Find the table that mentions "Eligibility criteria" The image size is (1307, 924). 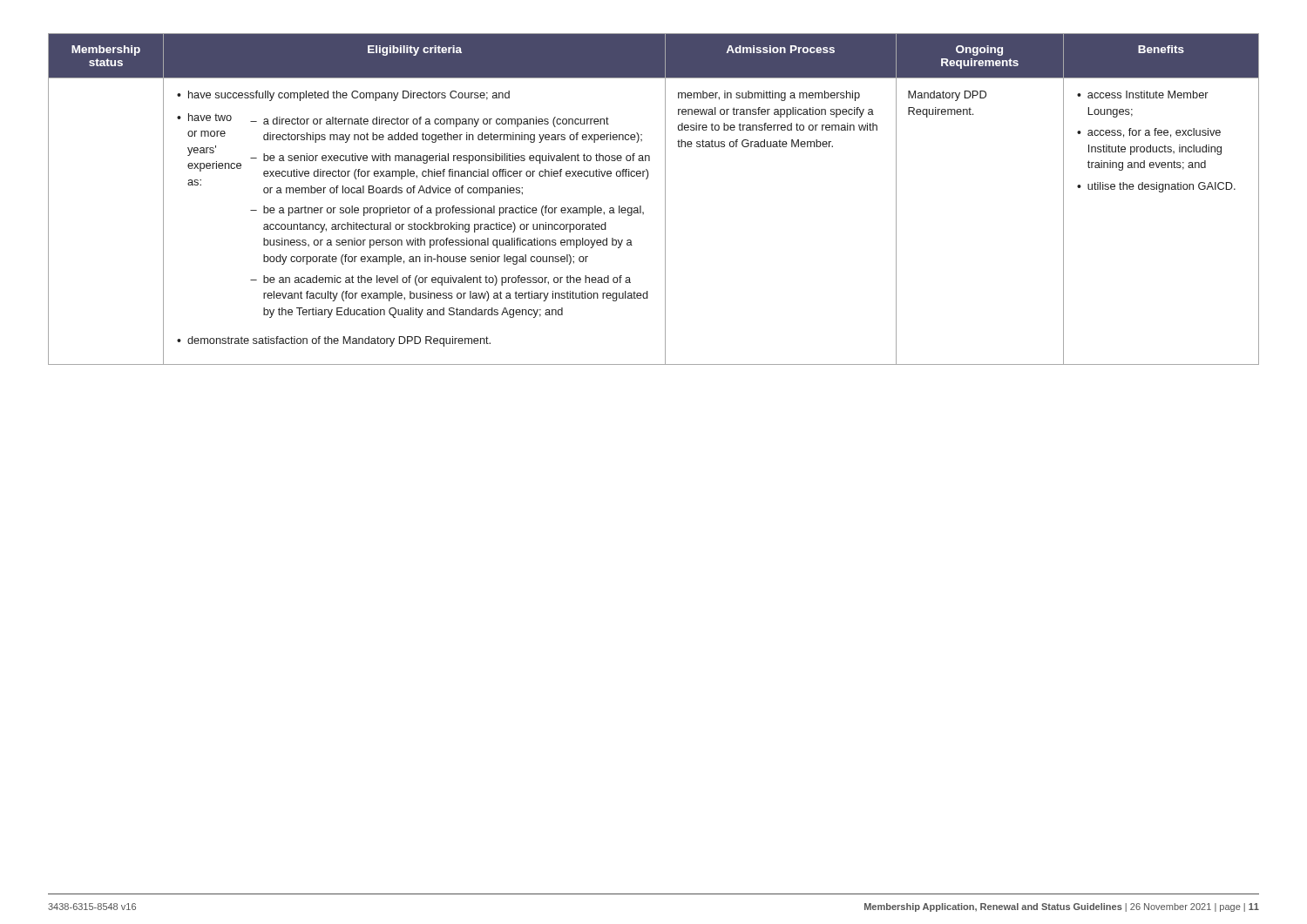coord(654,199)
